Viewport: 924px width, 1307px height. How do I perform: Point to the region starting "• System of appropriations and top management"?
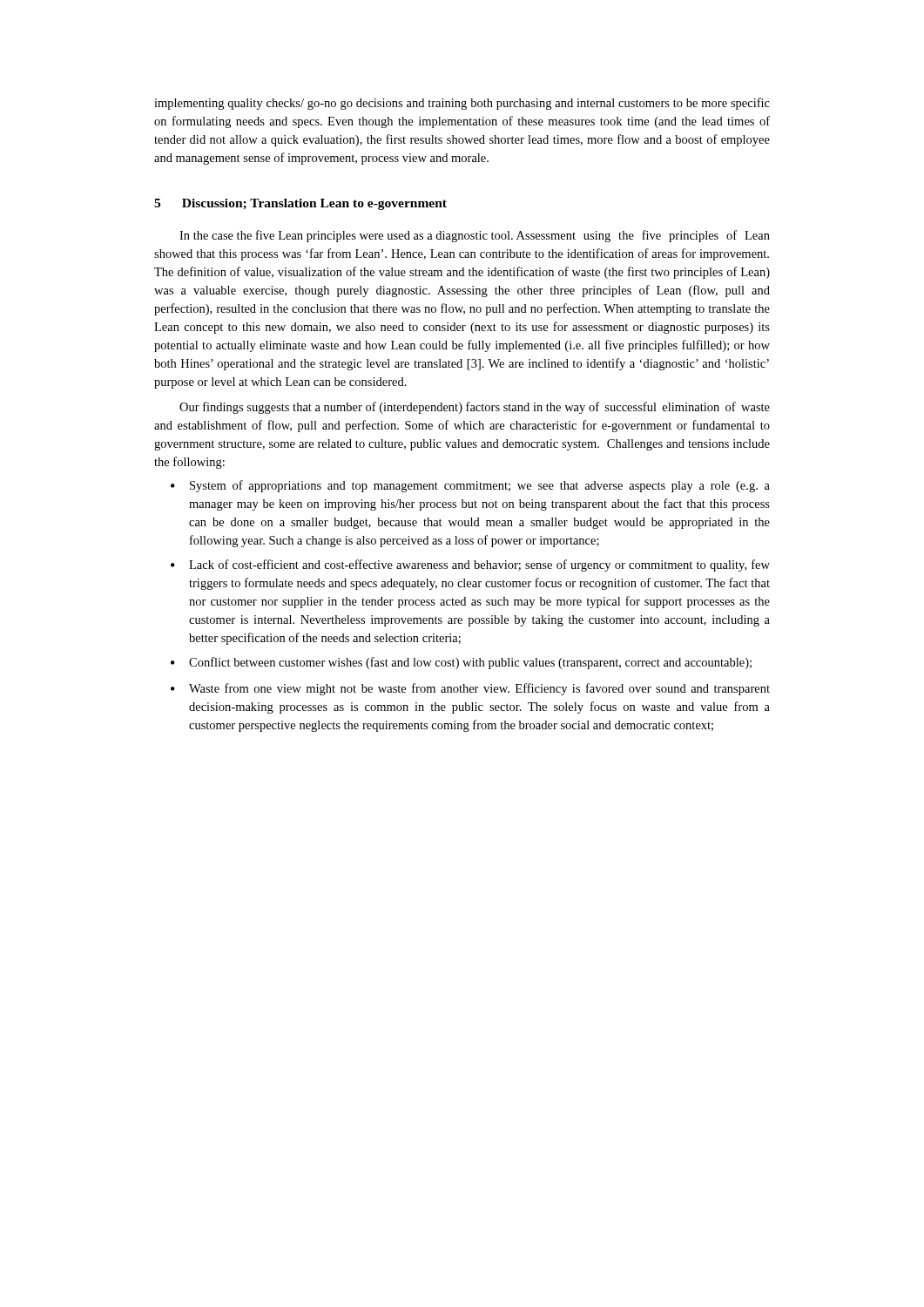(470, 513)
